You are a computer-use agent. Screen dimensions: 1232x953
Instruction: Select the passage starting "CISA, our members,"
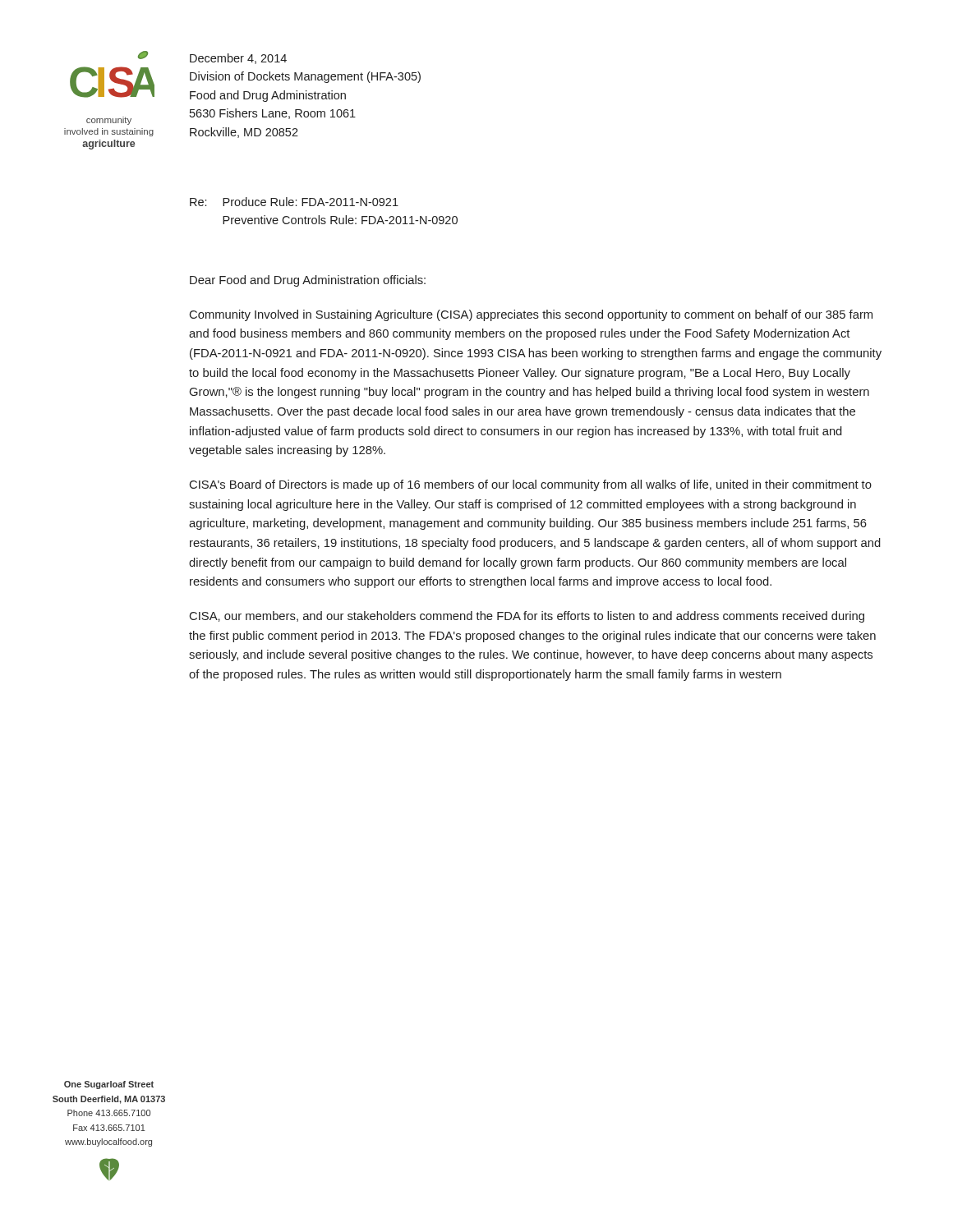(533, 645)
